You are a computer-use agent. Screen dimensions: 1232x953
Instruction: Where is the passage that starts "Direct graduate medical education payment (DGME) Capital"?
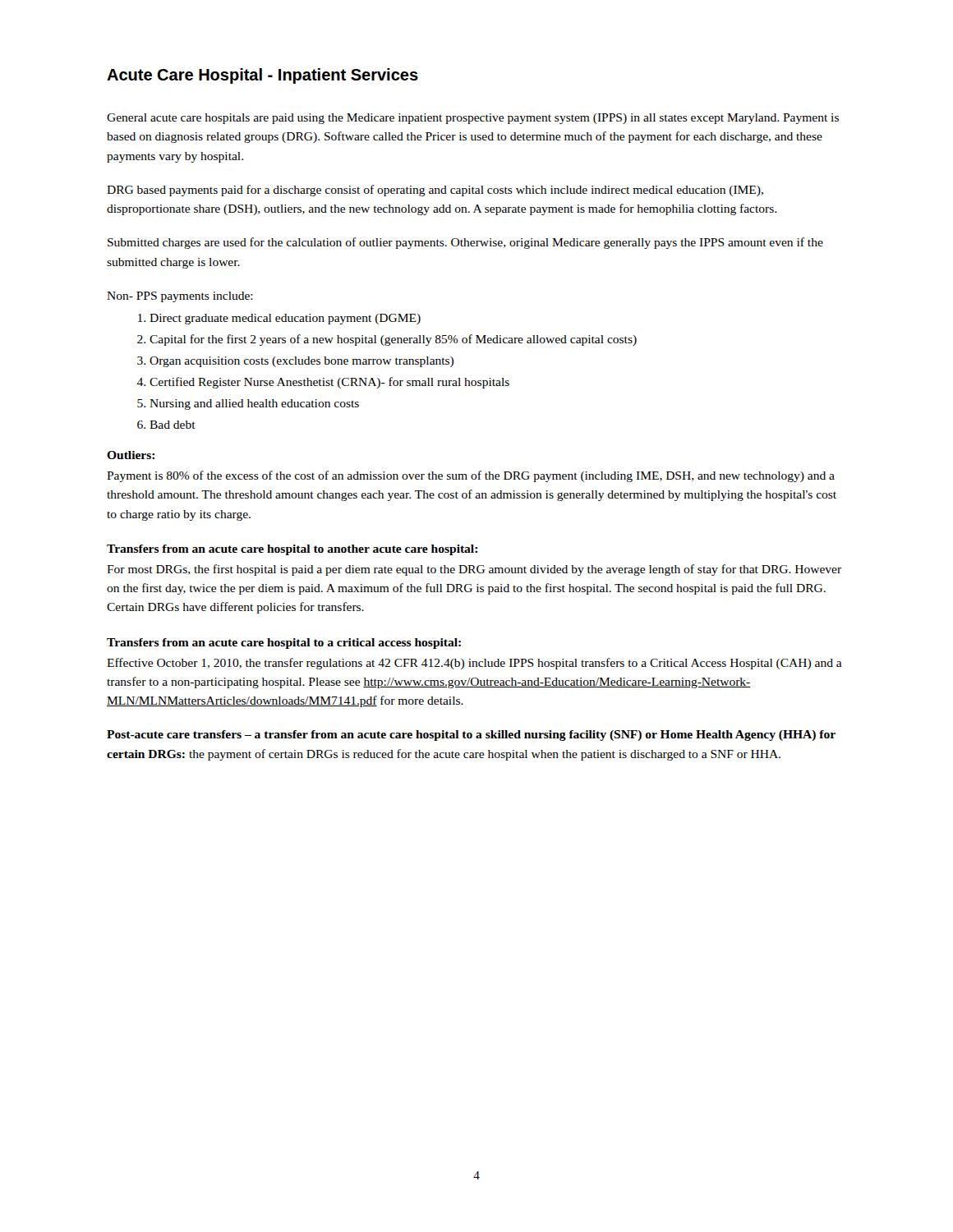click(x=476, y=371)
